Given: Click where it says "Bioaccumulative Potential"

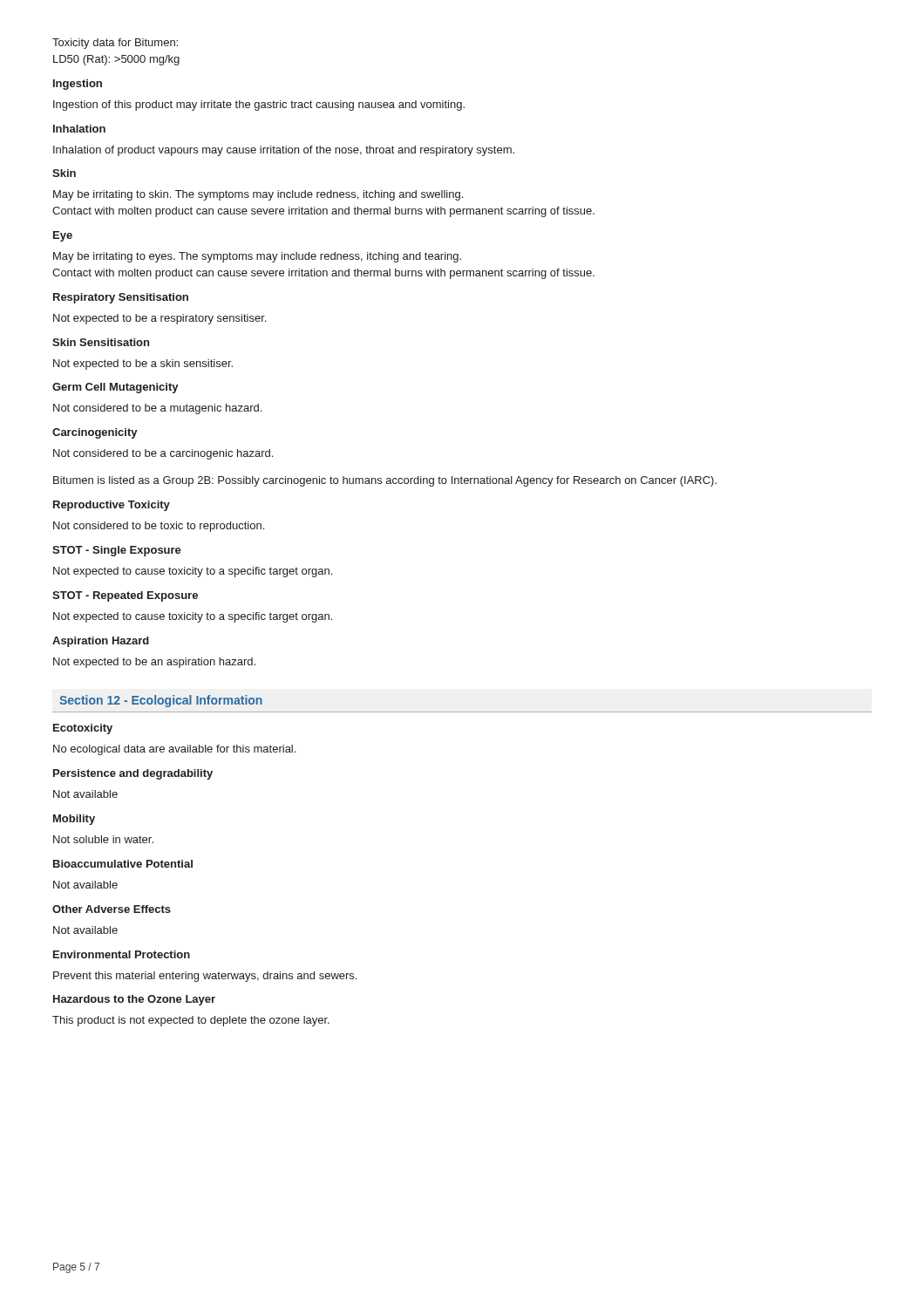Looking at the screenshot, I should coord(123,864).
